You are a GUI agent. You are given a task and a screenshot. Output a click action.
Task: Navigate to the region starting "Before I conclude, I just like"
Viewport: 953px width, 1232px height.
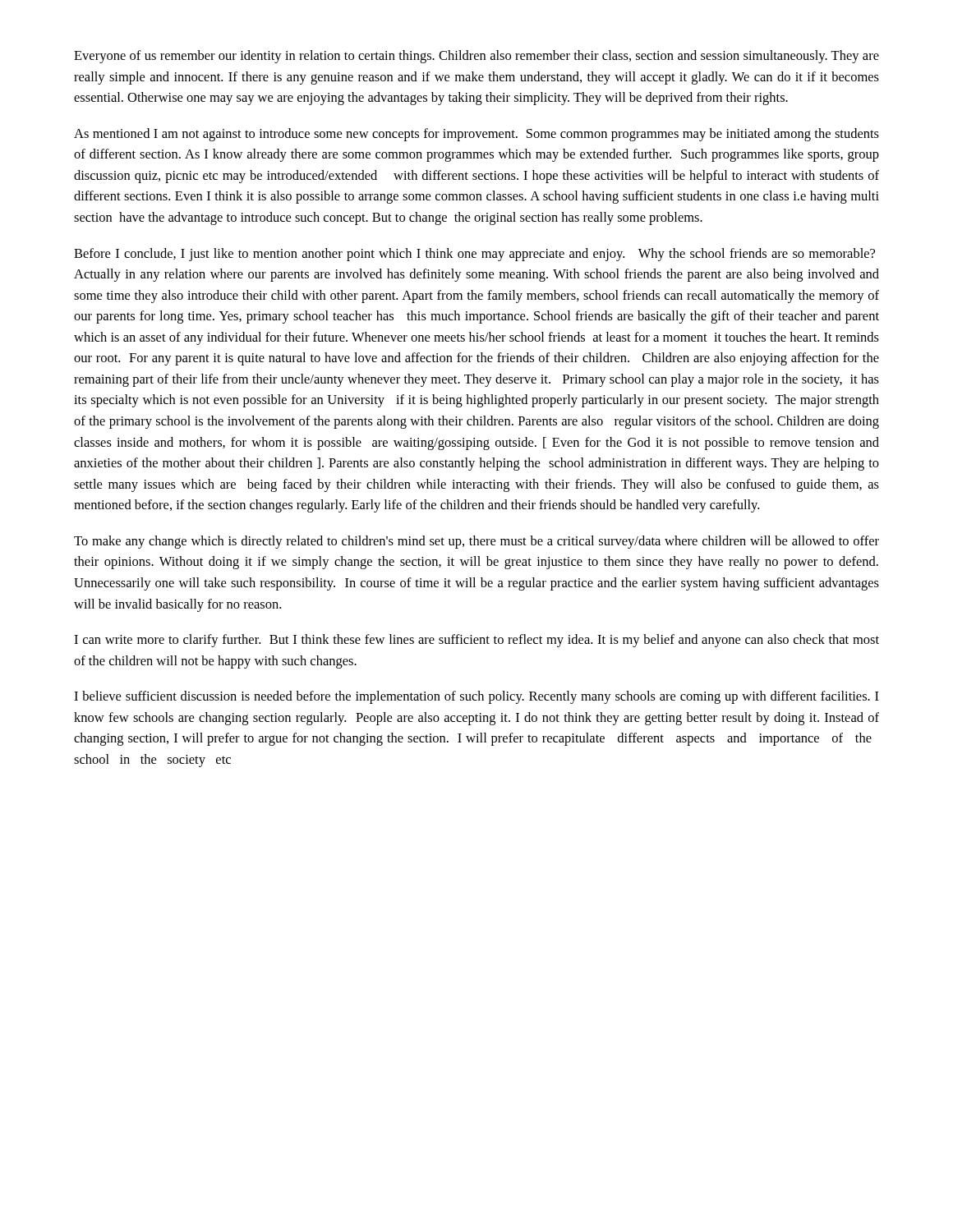[476, 379]
